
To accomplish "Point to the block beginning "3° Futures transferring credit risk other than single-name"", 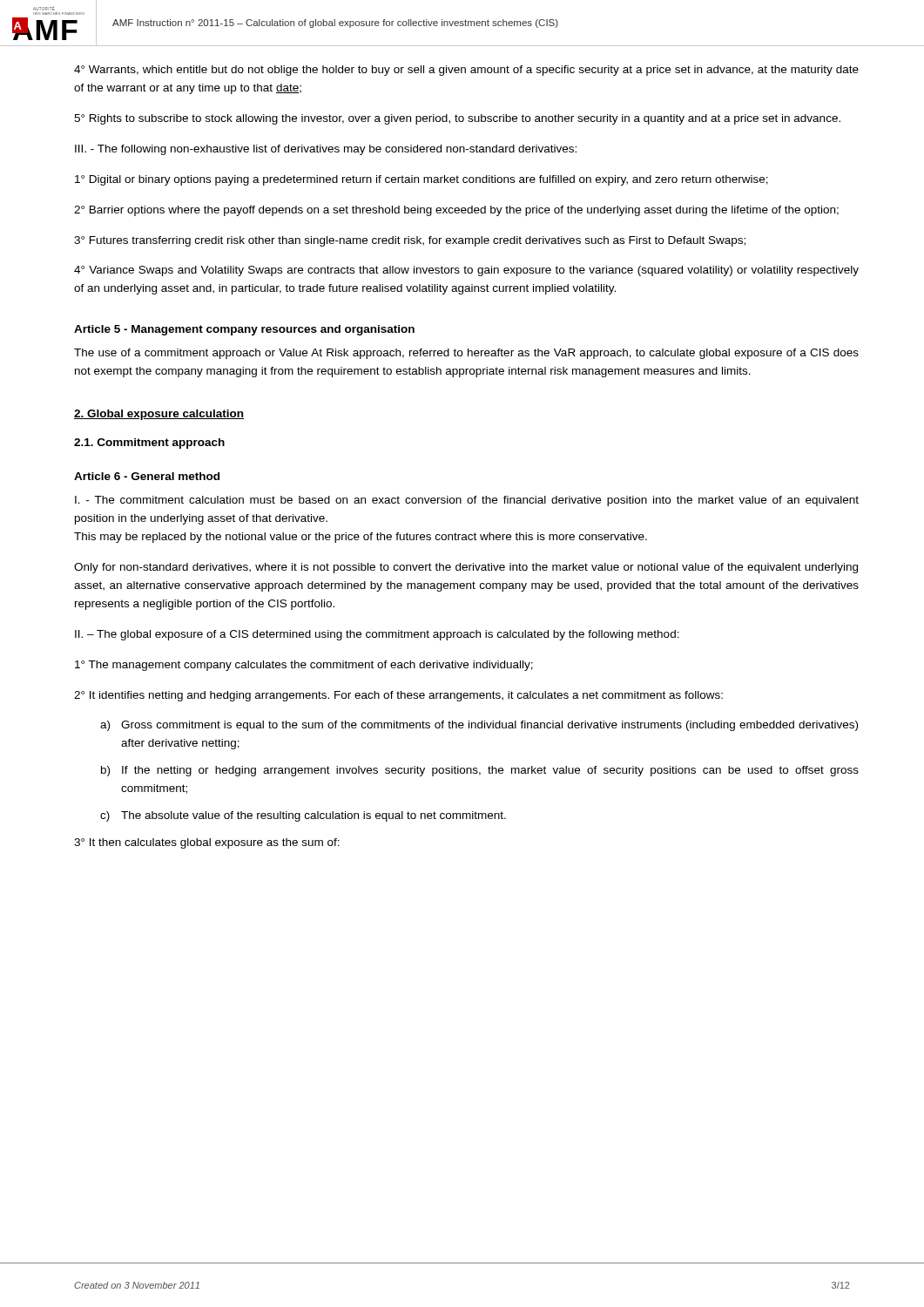I will (410, 240).
